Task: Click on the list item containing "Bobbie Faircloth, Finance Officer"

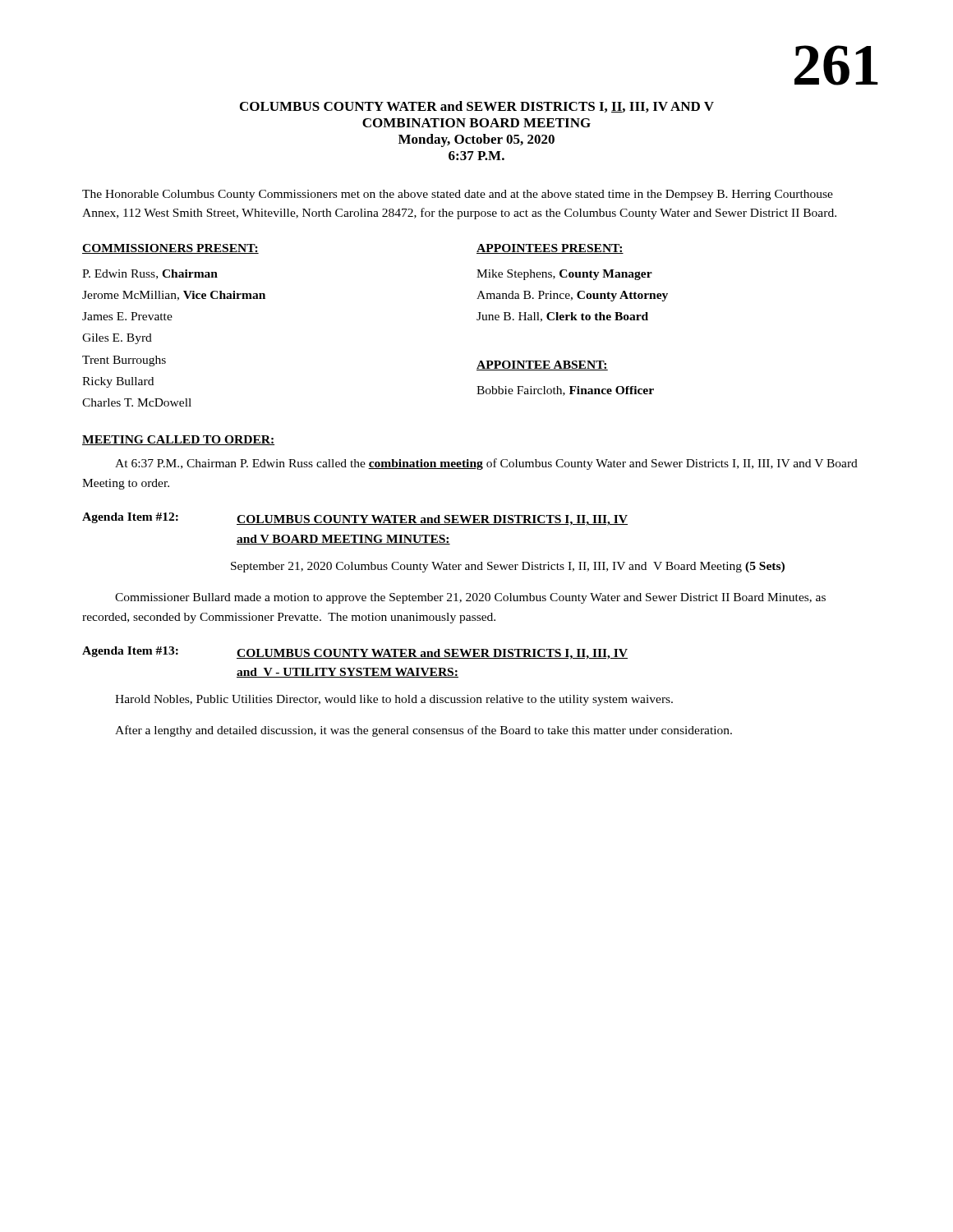Action: coord(565,390)
